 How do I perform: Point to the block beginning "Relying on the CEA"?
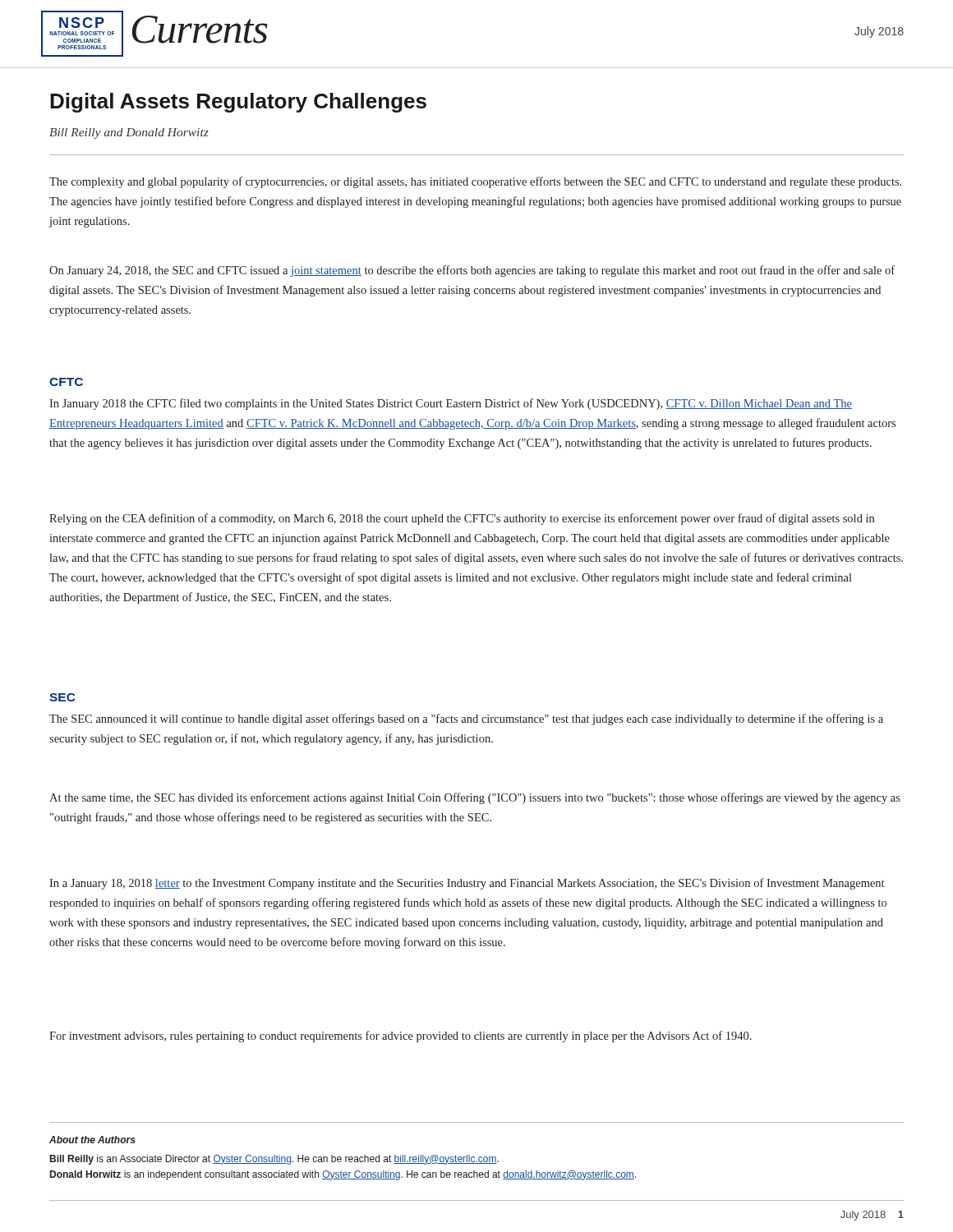click(x=476, y=558)
